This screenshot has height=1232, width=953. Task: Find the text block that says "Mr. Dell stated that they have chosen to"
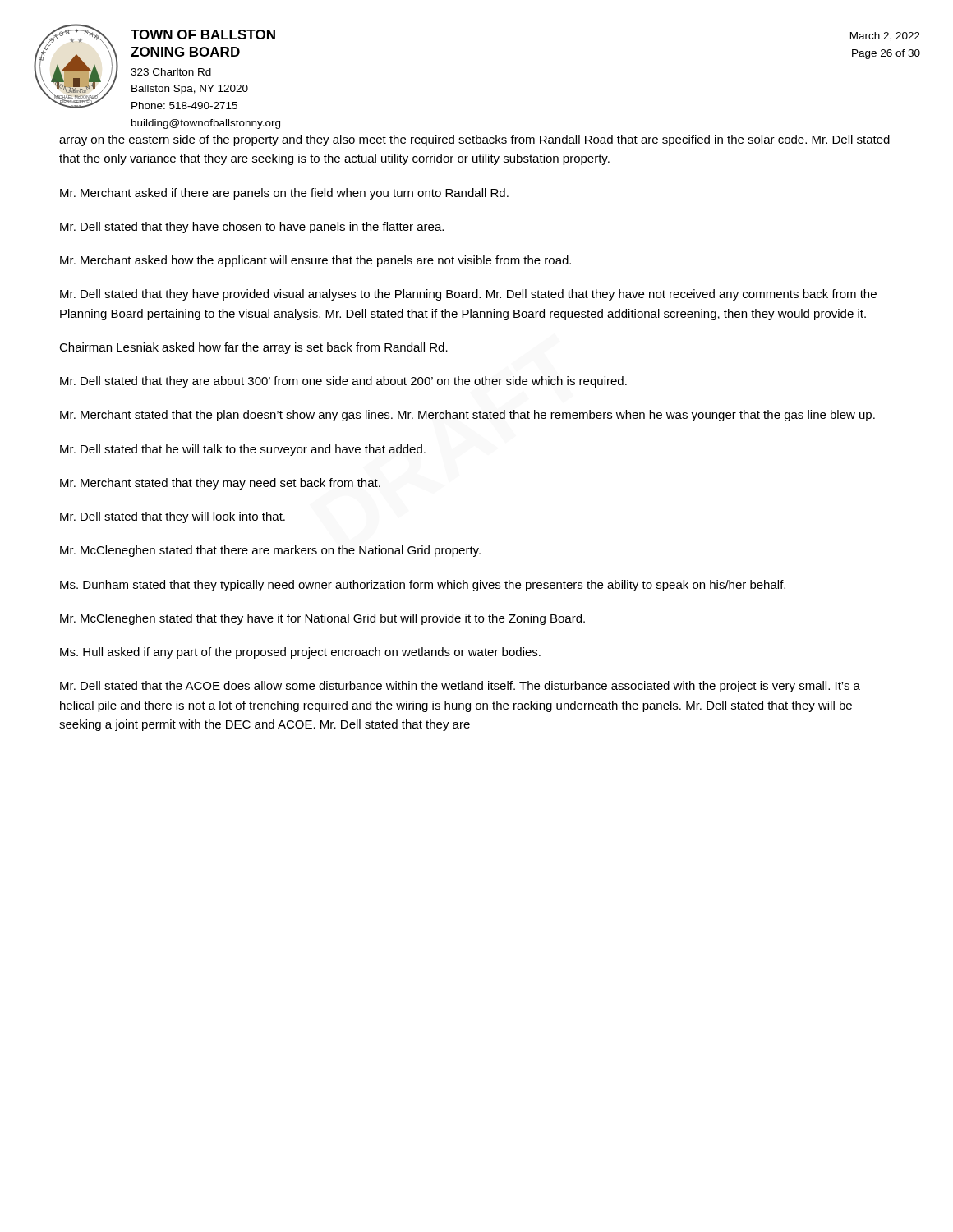(252, 226)
